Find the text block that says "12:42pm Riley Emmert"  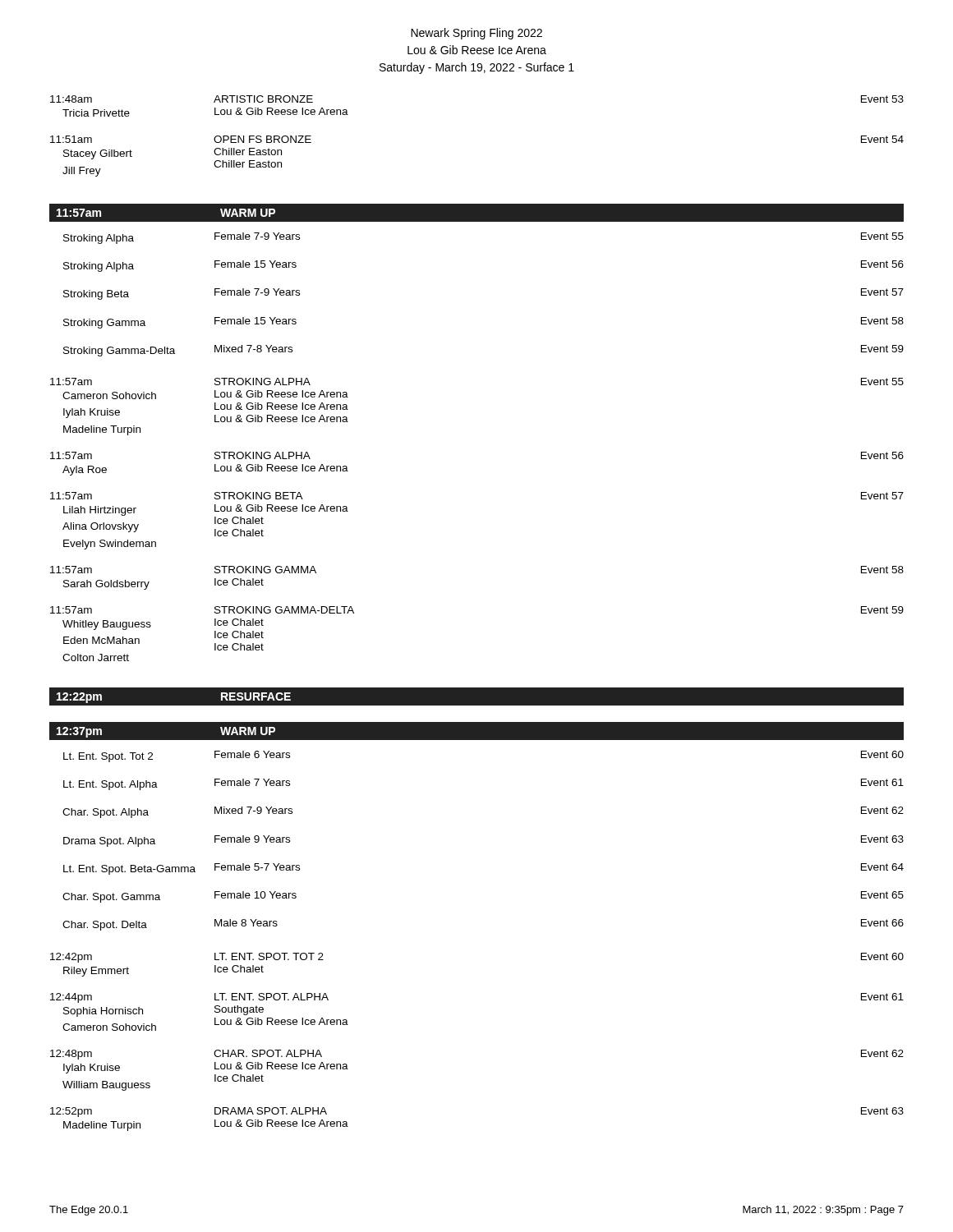click(x=74, y=957)
